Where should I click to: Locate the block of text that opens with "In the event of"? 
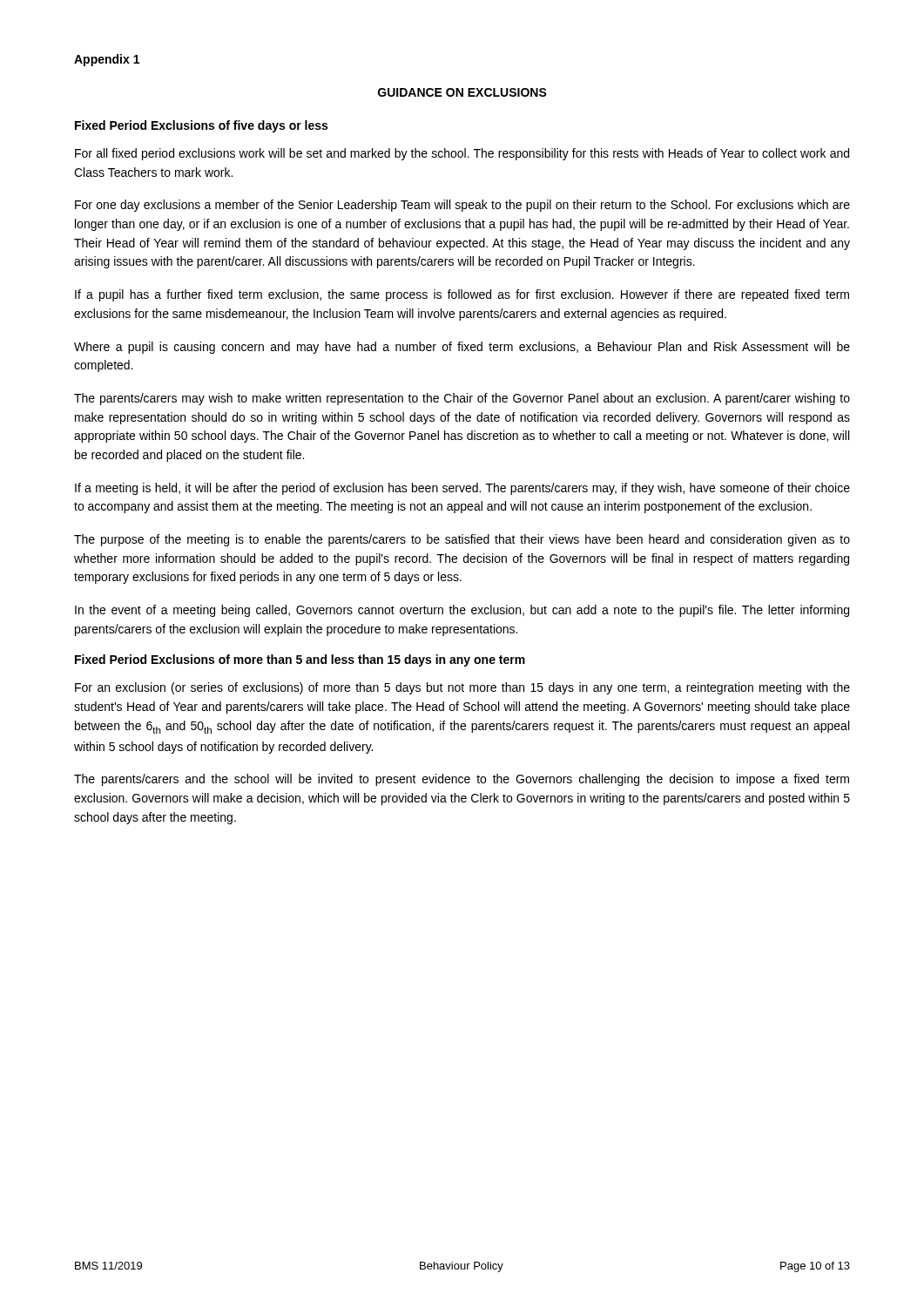(462, 619)
